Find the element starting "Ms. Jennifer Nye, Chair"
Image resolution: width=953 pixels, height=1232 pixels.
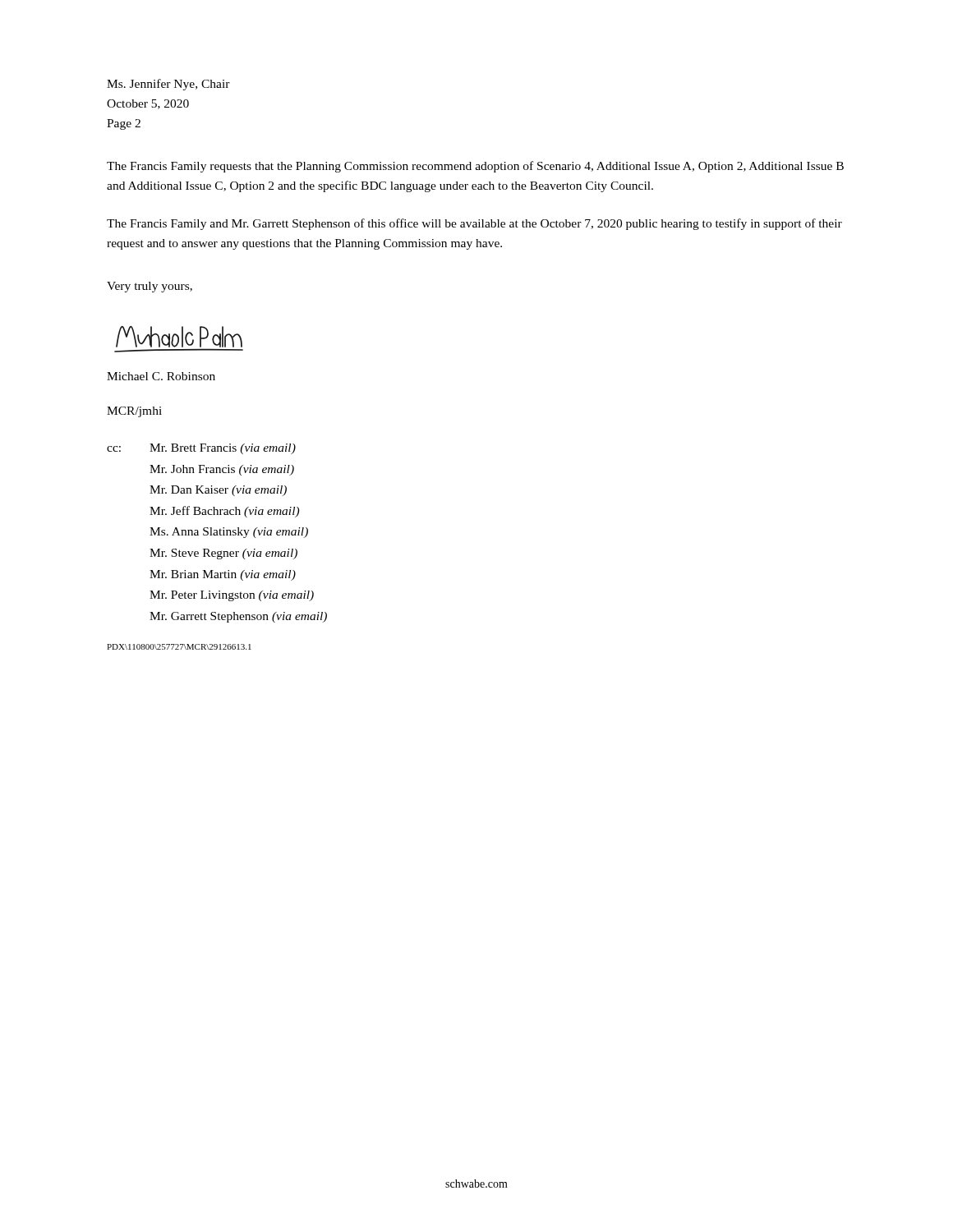[168, 103]
